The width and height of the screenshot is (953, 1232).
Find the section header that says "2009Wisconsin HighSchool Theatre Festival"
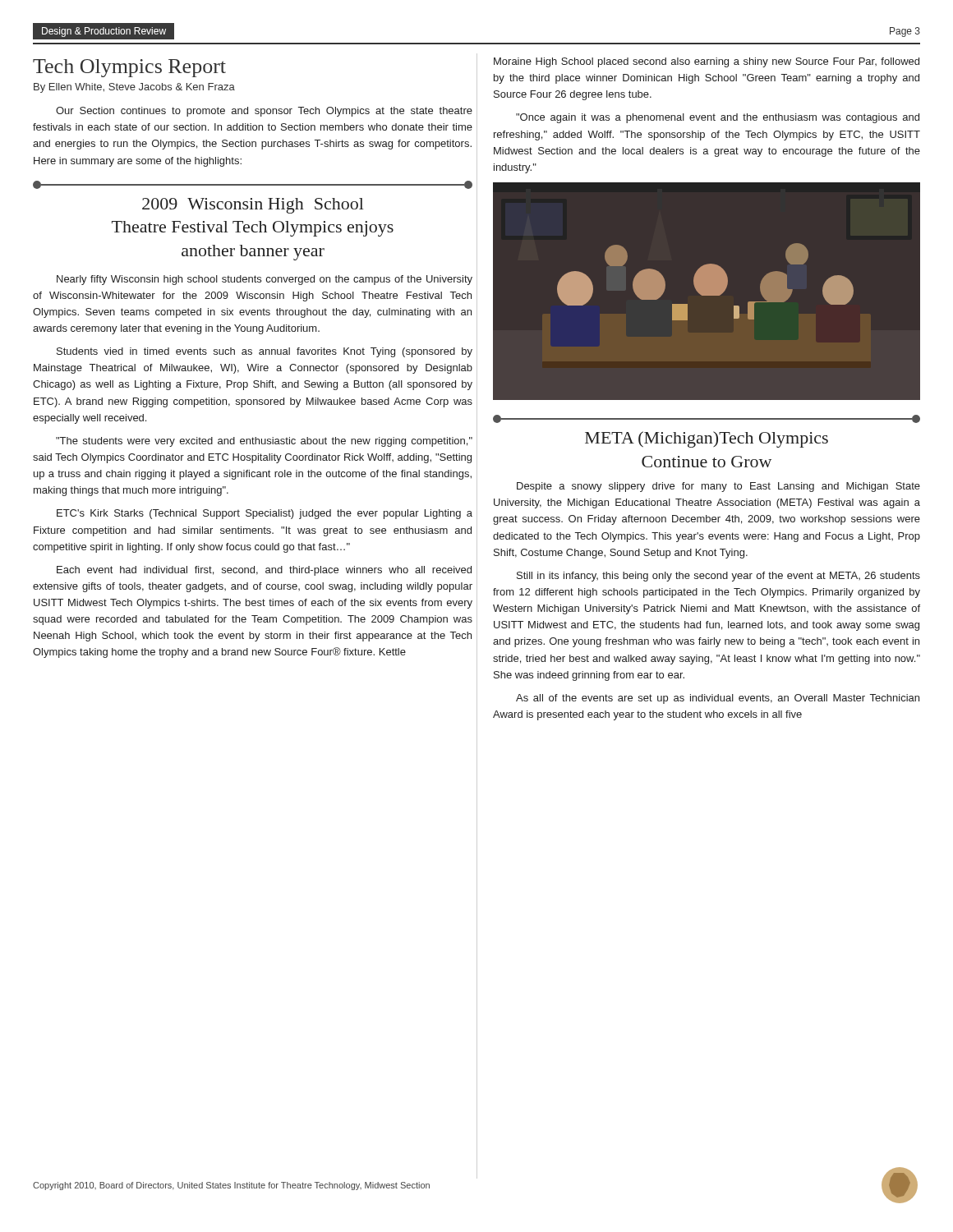(253, 221)
